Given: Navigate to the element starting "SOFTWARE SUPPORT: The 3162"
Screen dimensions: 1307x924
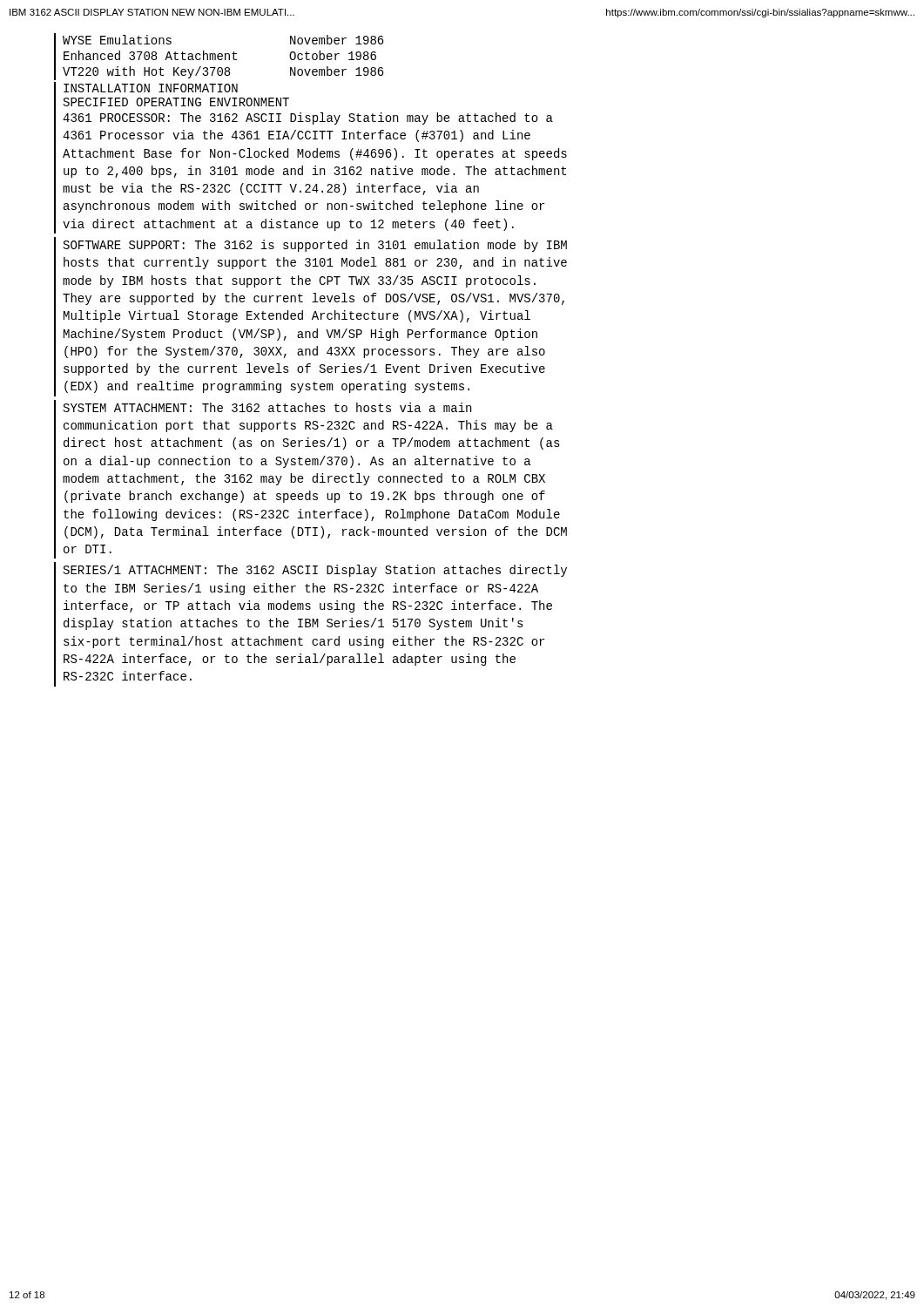Looking at the screenshot, I should pos(315,316).
